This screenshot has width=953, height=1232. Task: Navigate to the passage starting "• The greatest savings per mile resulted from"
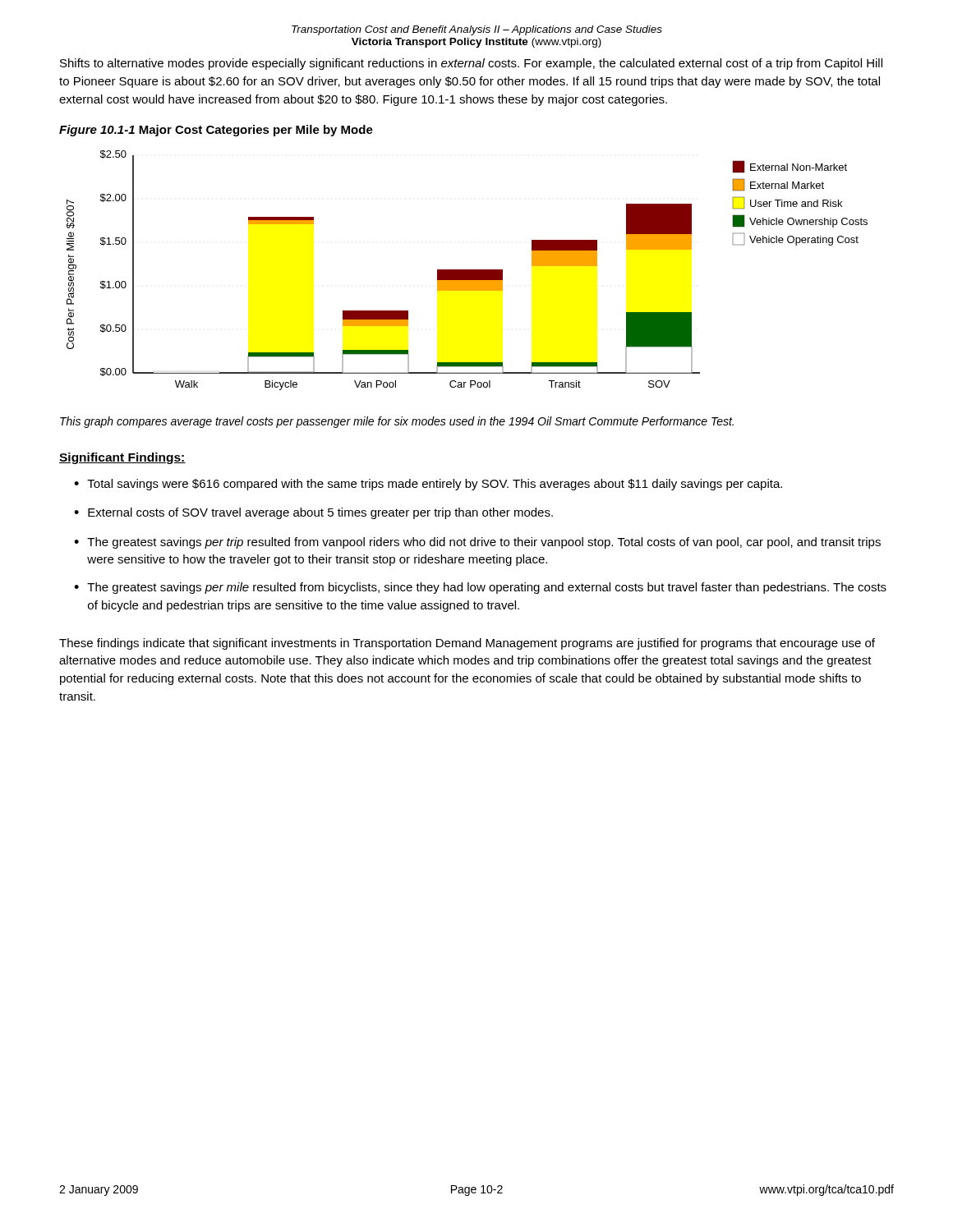(484, 596)
